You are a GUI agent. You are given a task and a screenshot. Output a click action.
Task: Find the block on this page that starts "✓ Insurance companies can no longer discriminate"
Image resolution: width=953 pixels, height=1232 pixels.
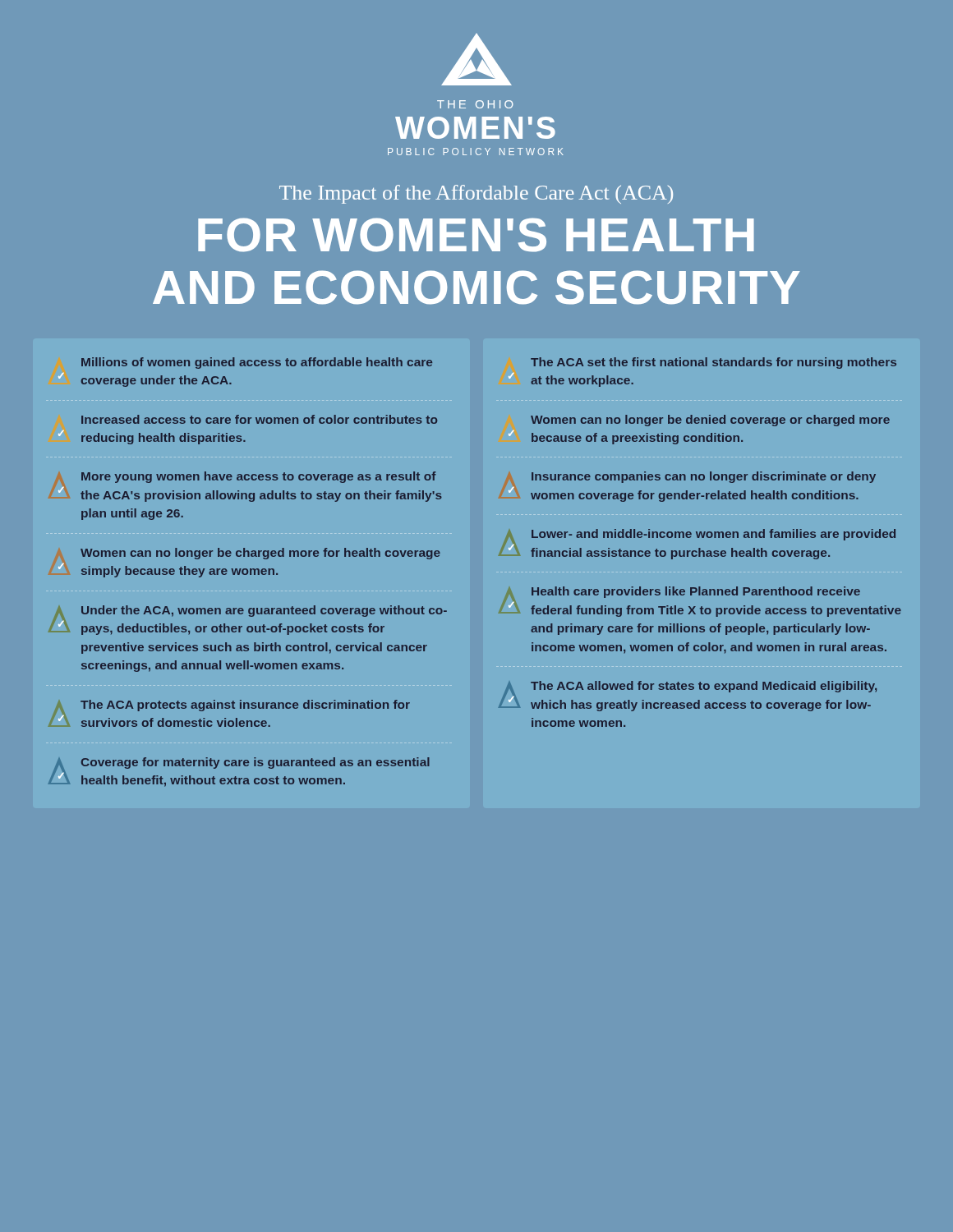(699, 486)
